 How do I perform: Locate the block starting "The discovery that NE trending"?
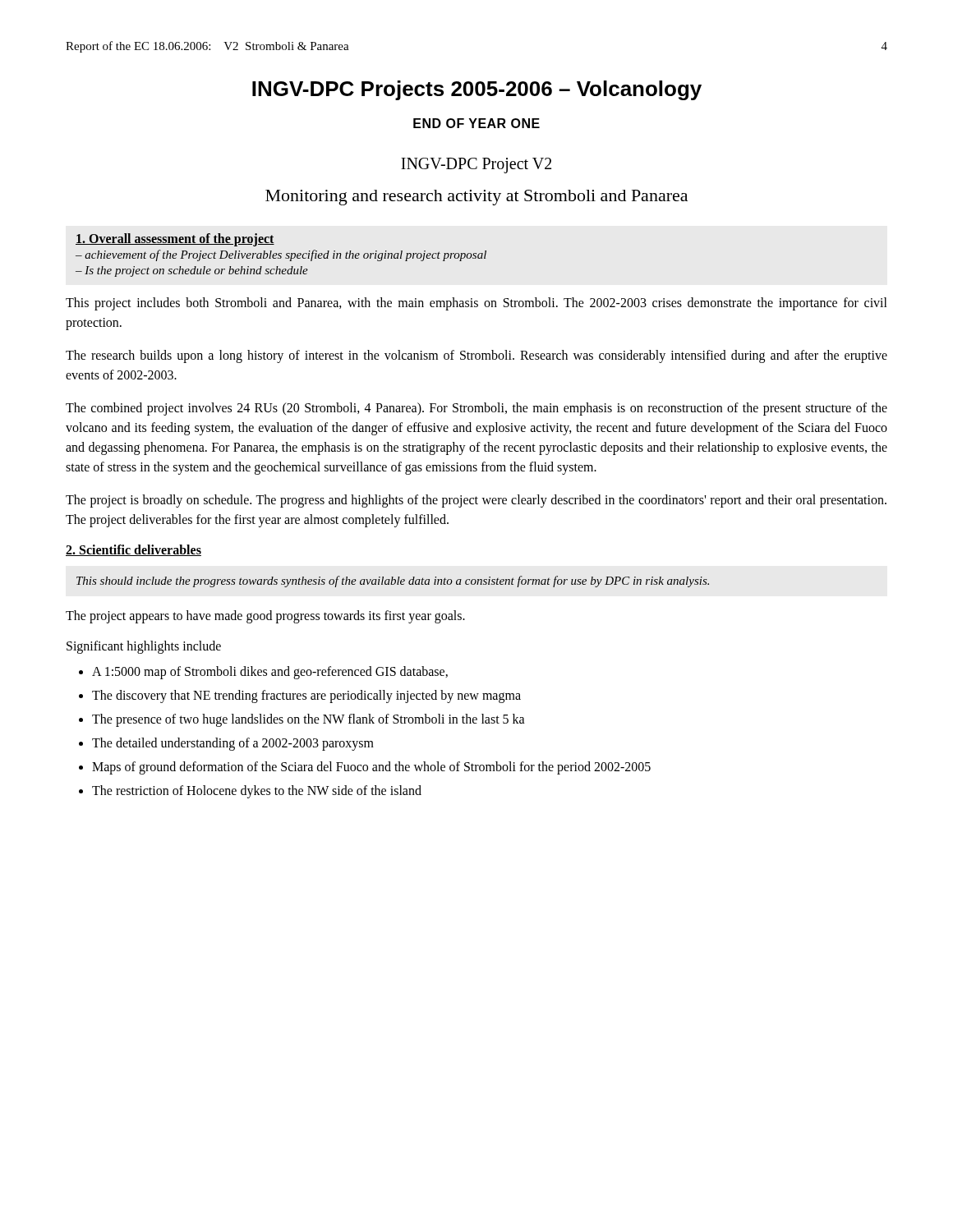coord(306,695)
